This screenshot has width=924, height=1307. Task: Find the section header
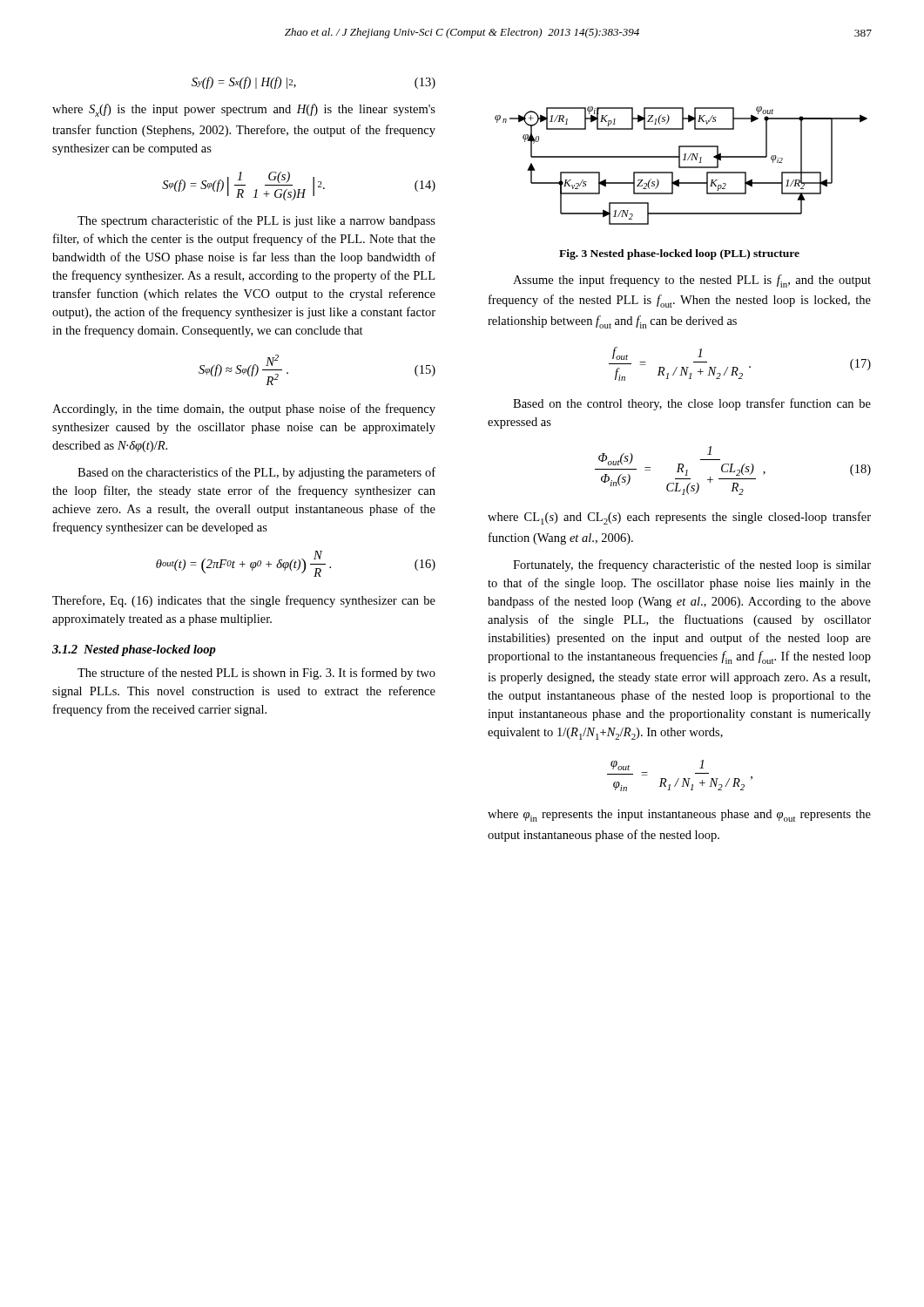pyautogui.click(x=134, y=649)
